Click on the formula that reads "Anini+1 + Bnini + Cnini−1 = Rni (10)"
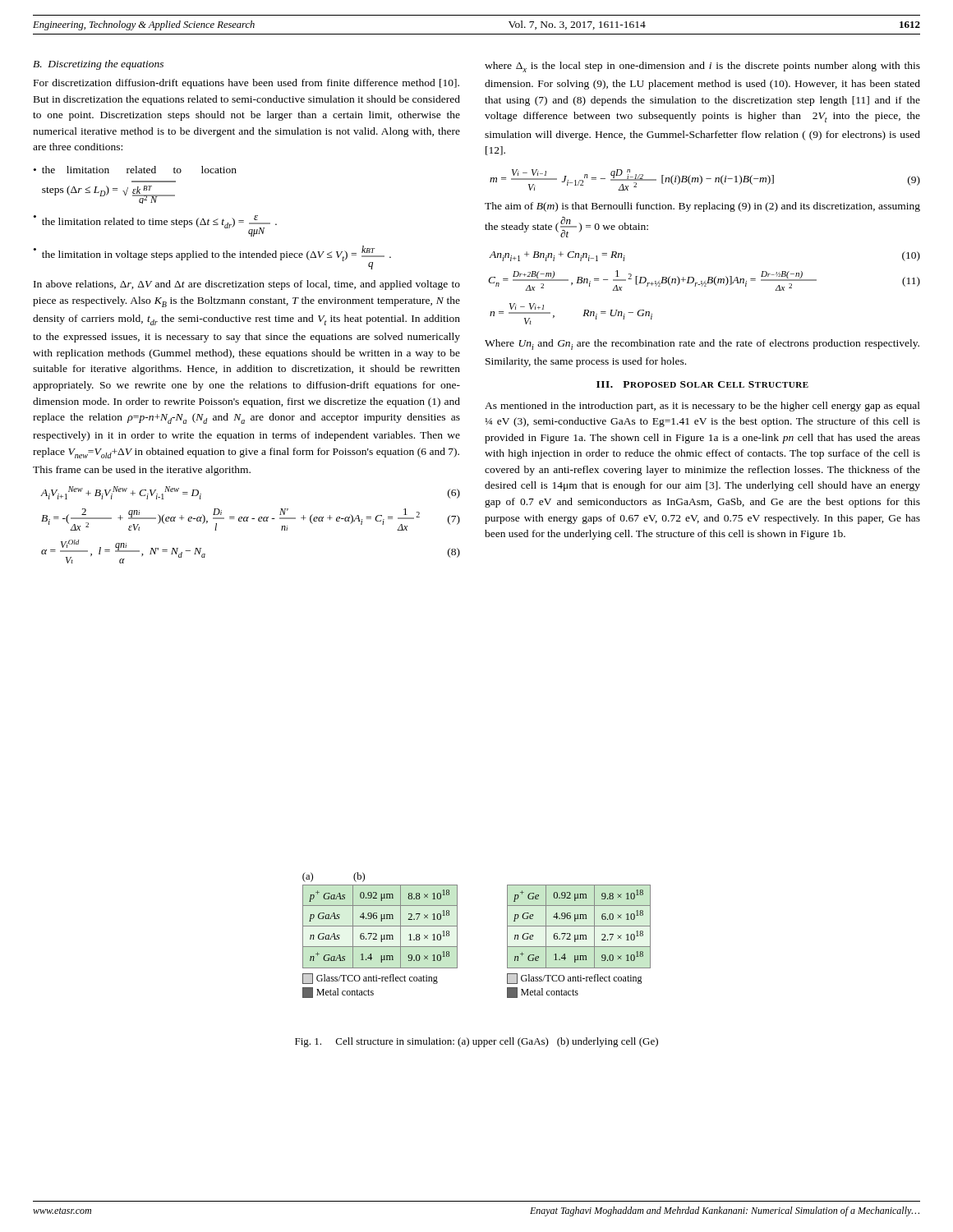953x1232 pixels. (x=554, y=256)
